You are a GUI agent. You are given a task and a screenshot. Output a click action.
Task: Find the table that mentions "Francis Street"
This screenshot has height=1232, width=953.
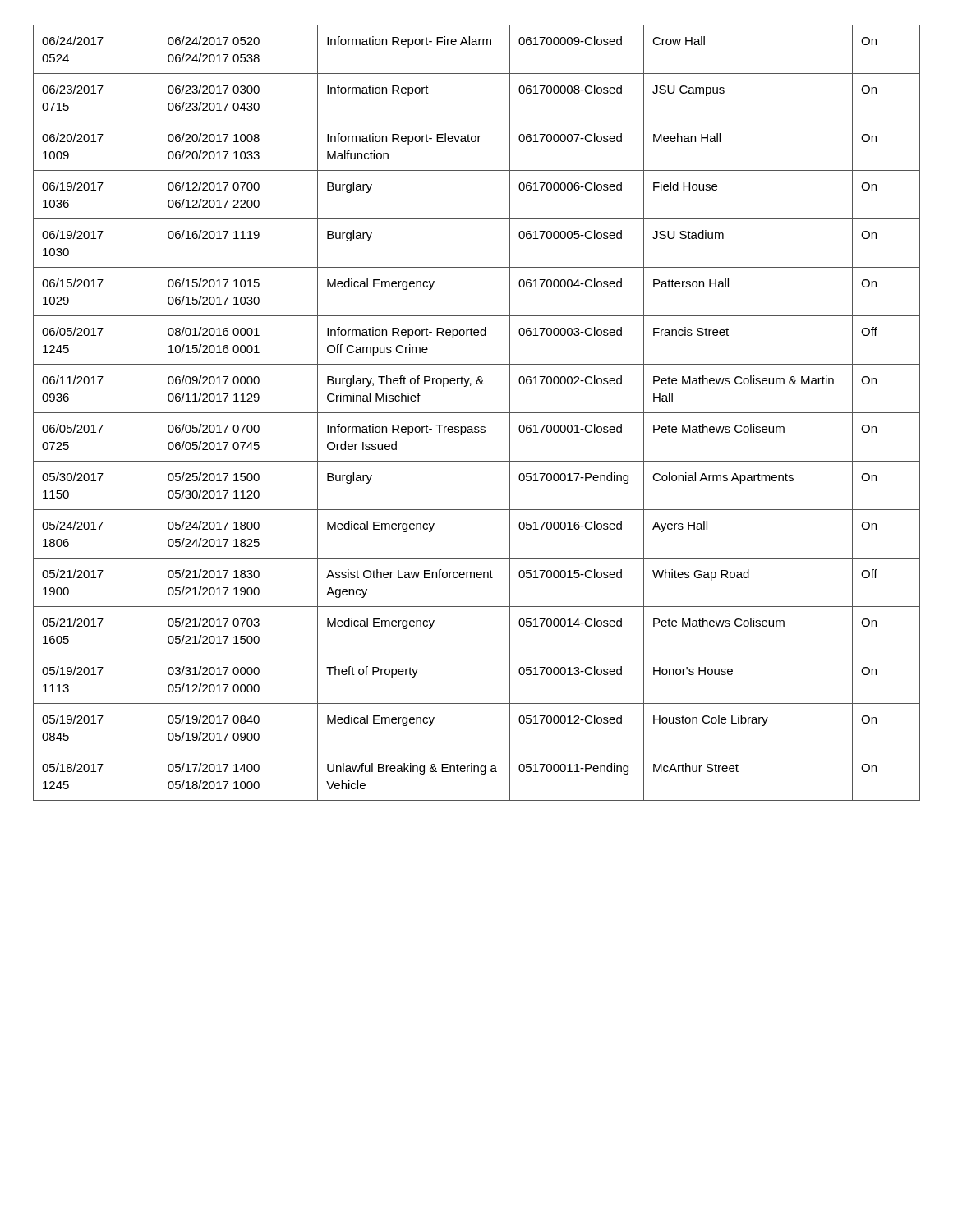coord(476,413)
